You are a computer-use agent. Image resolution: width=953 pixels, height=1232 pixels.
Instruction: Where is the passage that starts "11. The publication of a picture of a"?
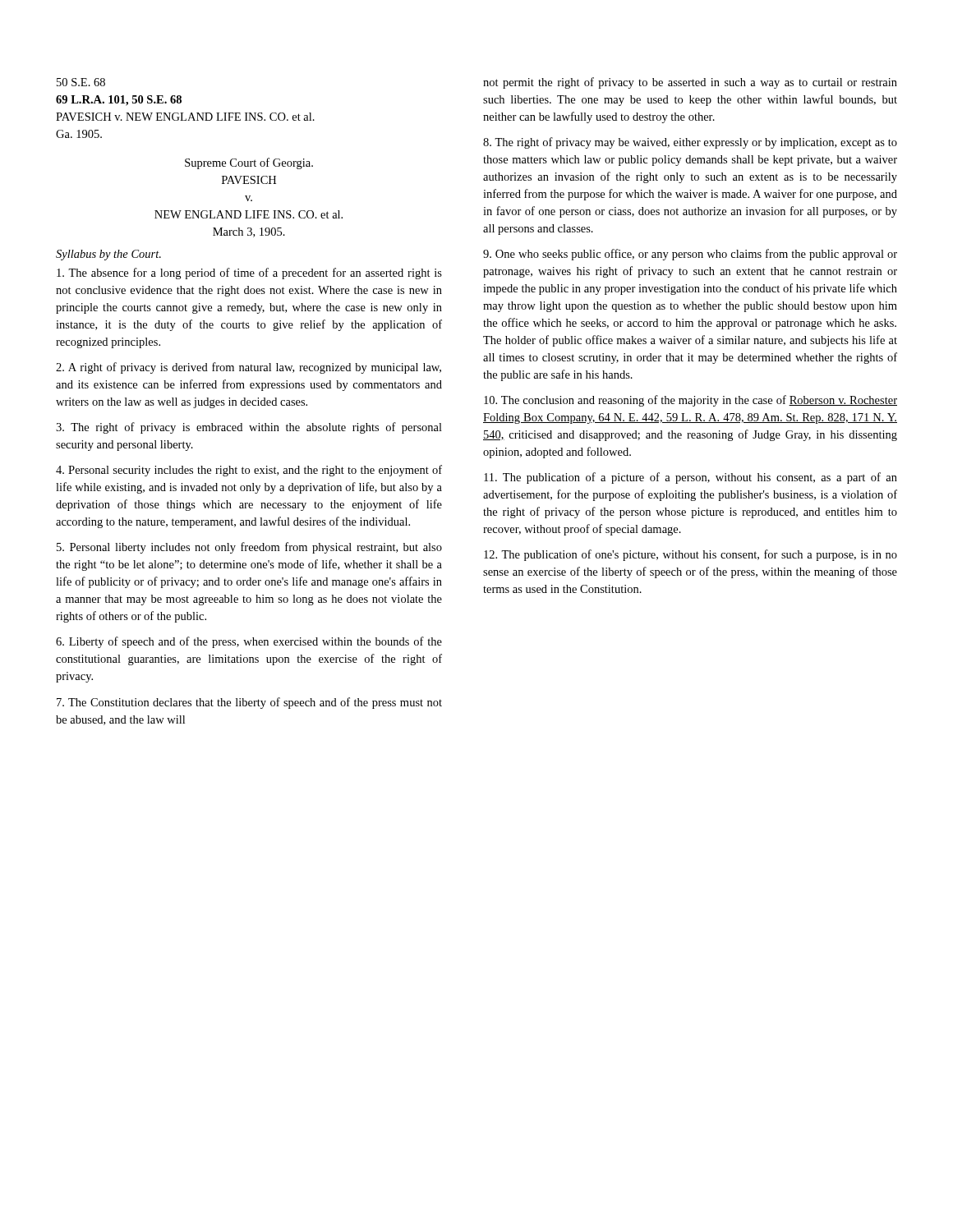click(x=690, y=503)
